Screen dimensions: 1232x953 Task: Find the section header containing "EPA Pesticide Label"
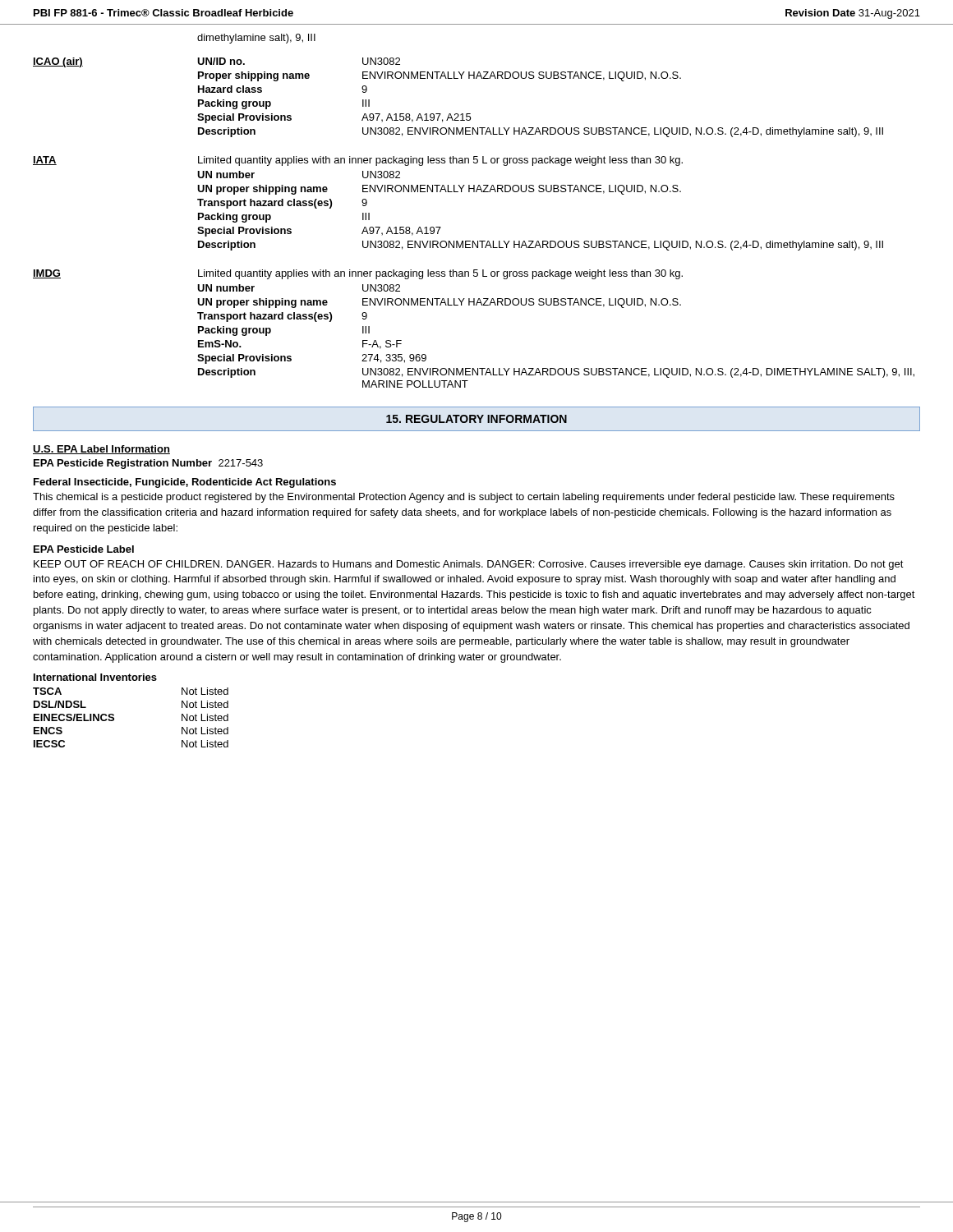click(84, 549)
